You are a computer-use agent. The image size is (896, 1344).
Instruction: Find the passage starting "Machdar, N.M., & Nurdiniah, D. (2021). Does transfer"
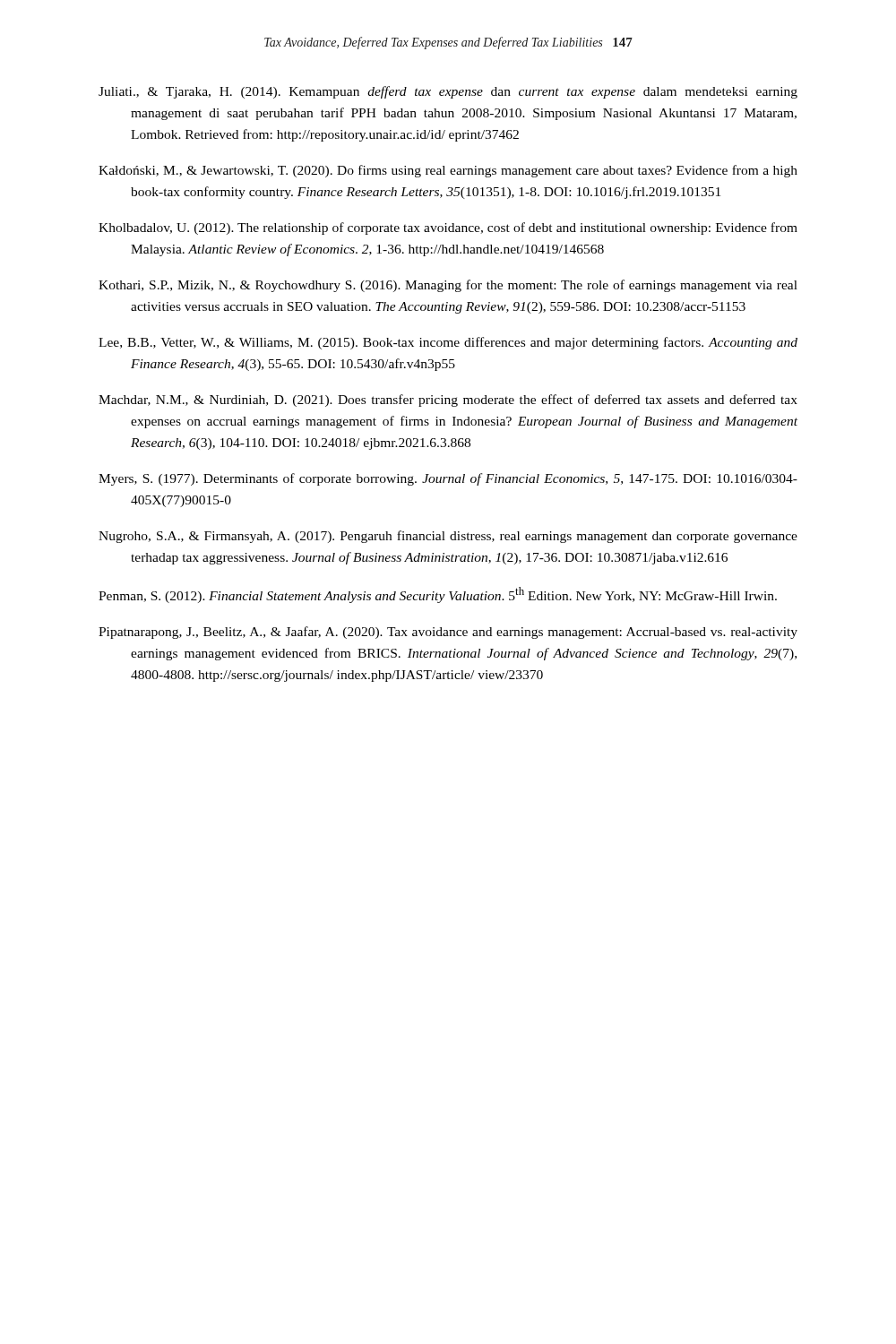tap(448, 421)
